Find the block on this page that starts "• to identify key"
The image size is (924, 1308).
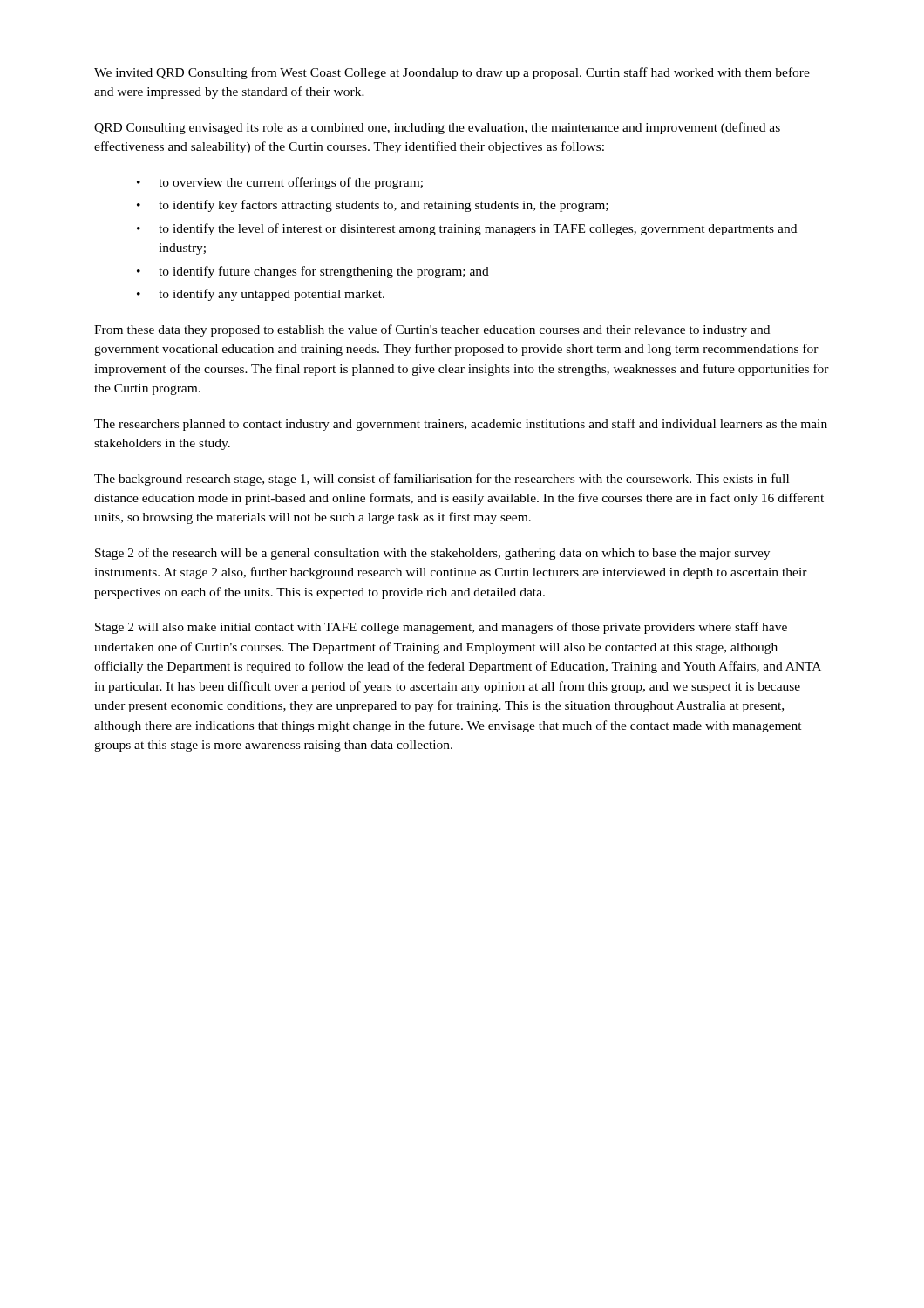tap(483, 205)
